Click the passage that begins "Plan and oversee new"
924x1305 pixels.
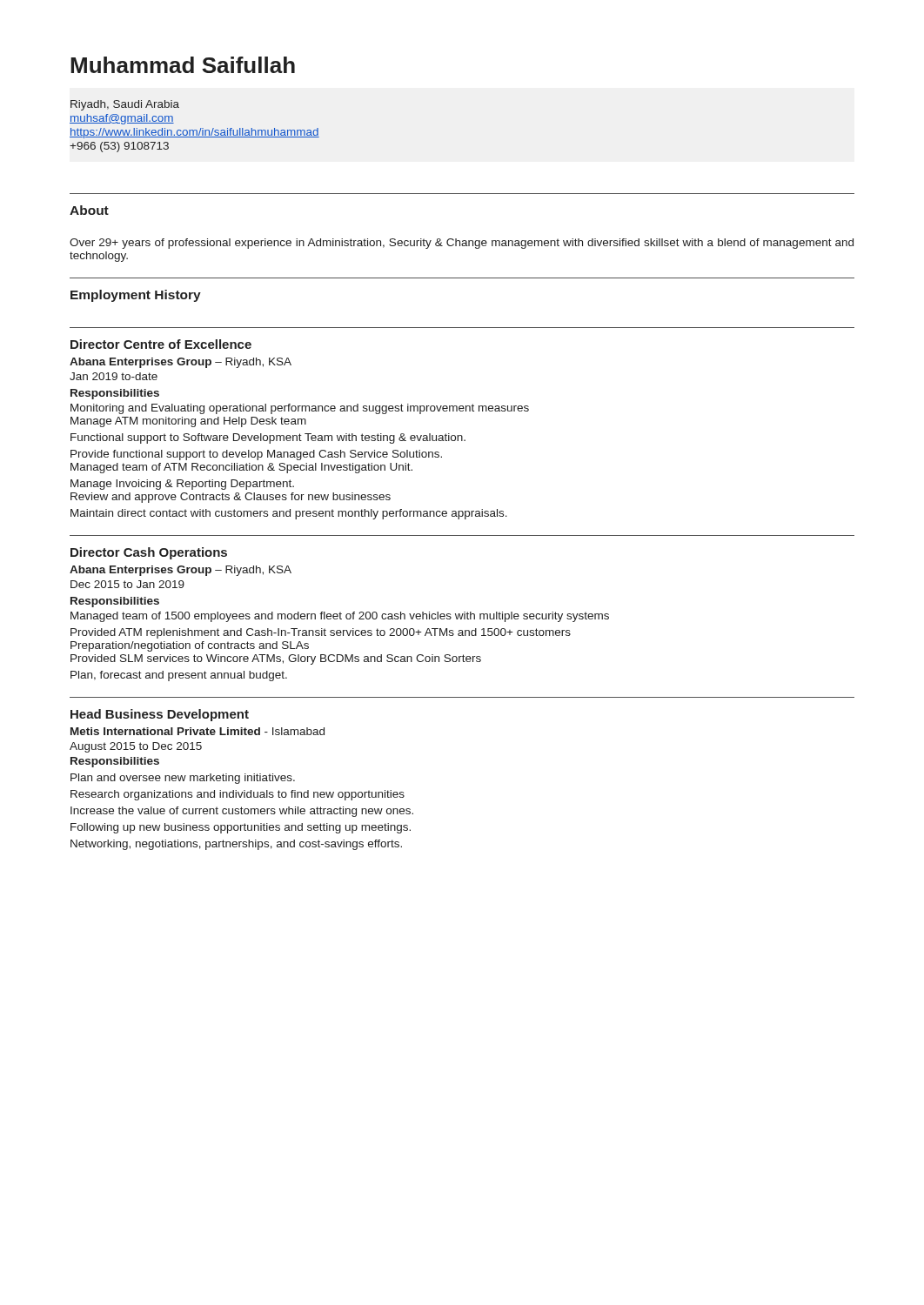(x=183, y=779)
